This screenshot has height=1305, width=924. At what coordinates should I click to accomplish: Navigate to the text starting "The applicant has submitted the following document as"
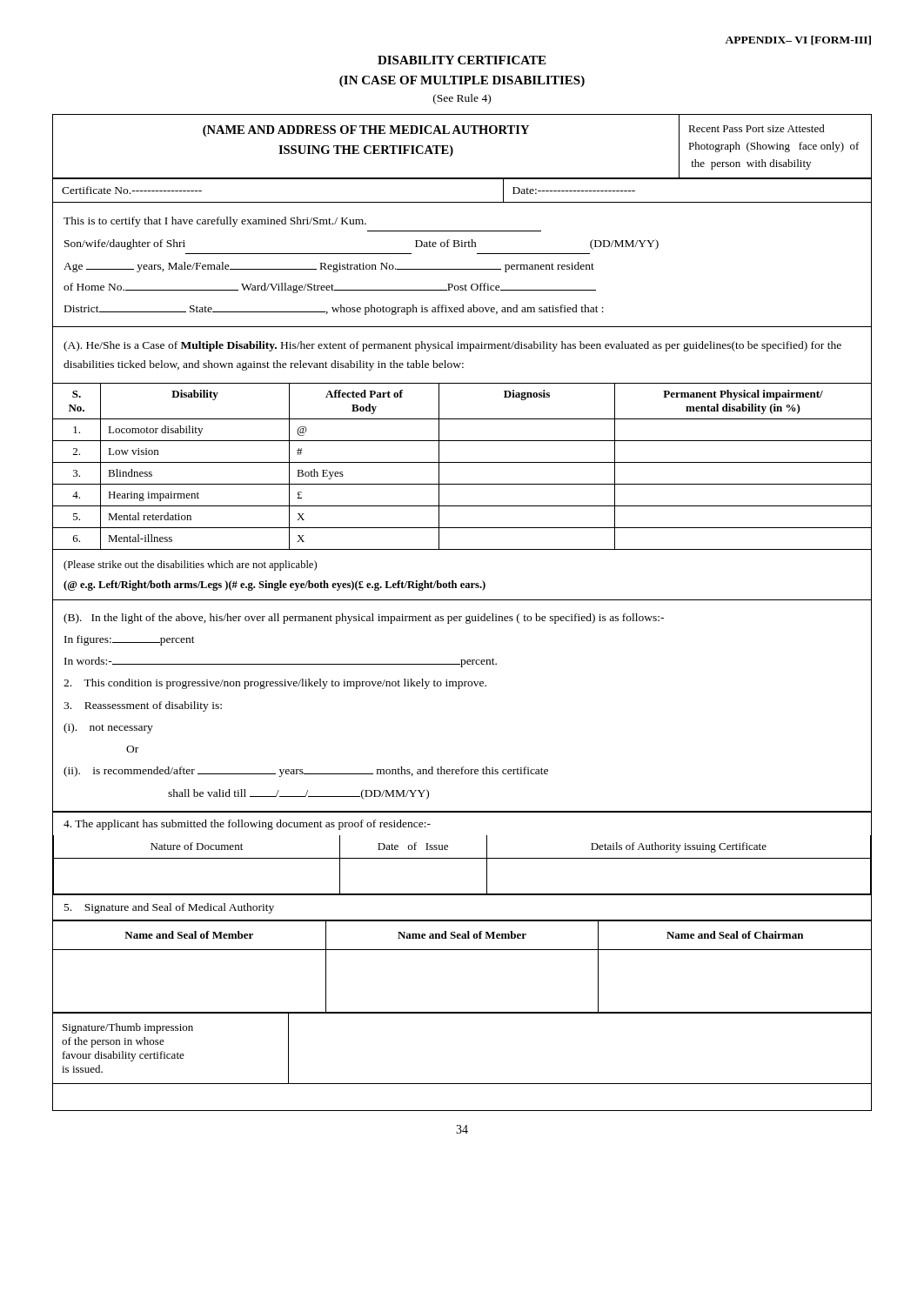click(x=247, y=823)
